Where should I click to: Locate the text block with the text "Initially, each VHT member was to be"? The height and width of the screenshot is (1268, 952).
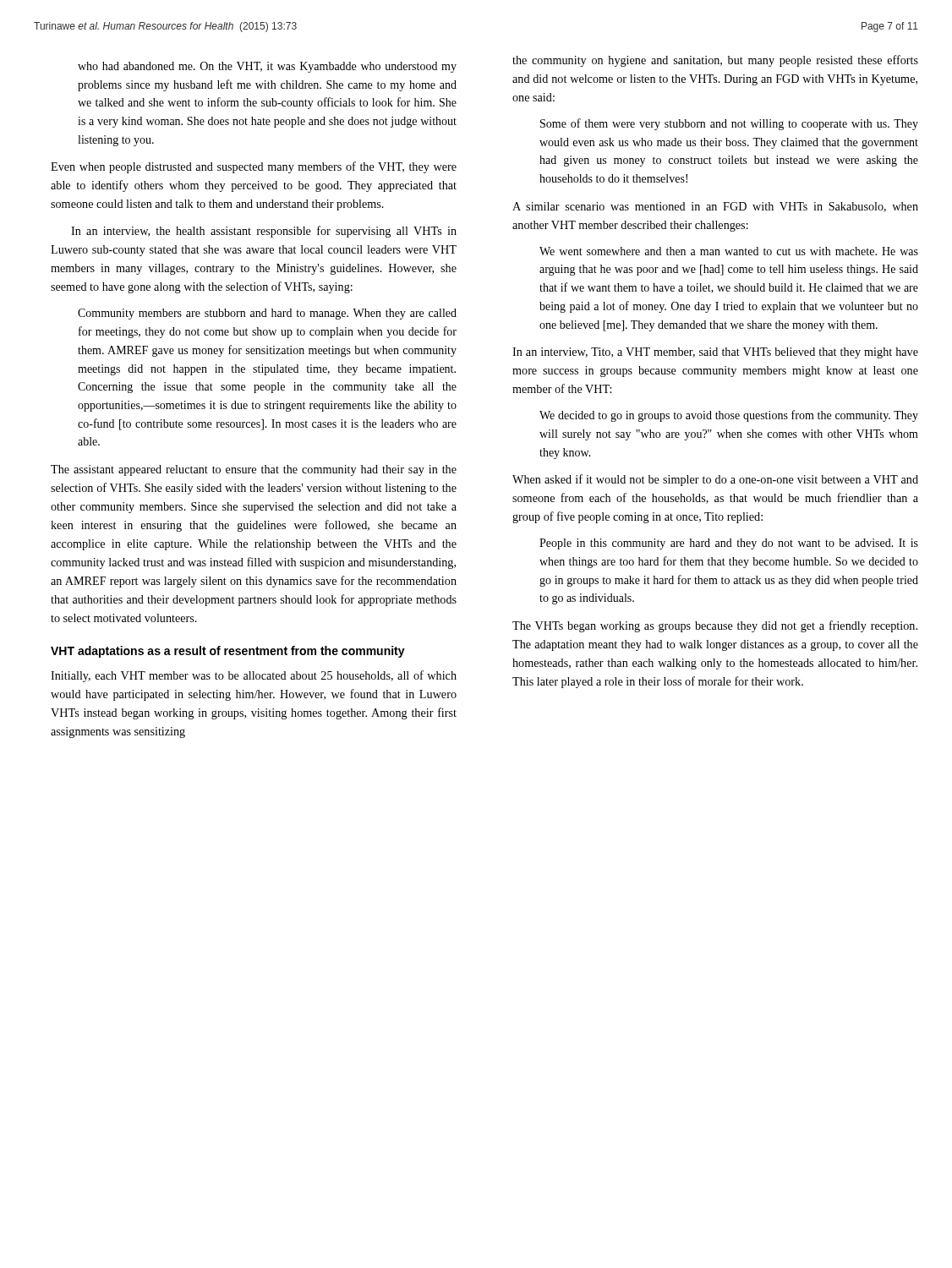(254, 703)
